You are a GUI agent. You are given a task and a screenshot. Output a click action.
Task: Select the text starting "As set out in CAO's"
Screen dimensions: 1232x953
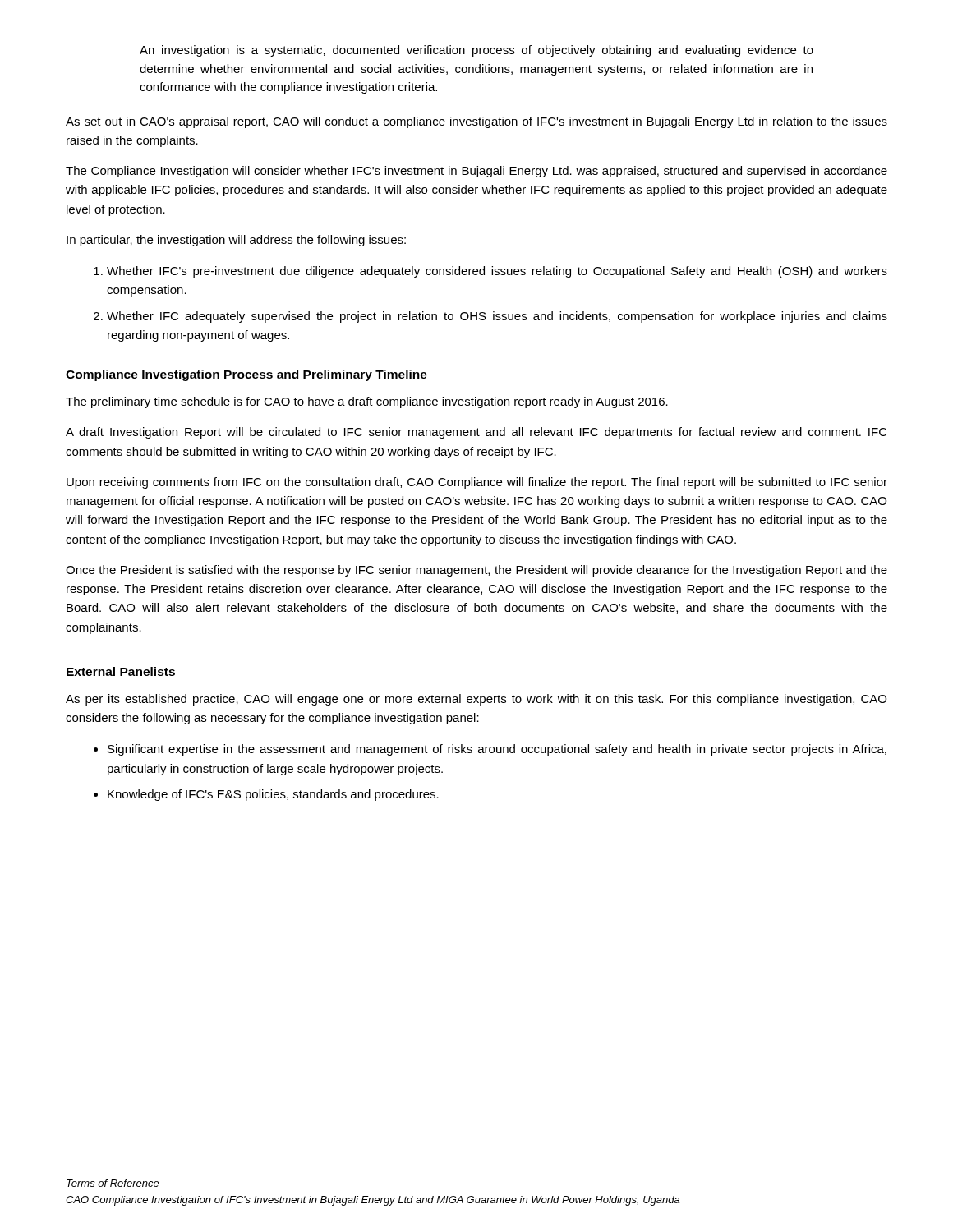tap(476, 130)
